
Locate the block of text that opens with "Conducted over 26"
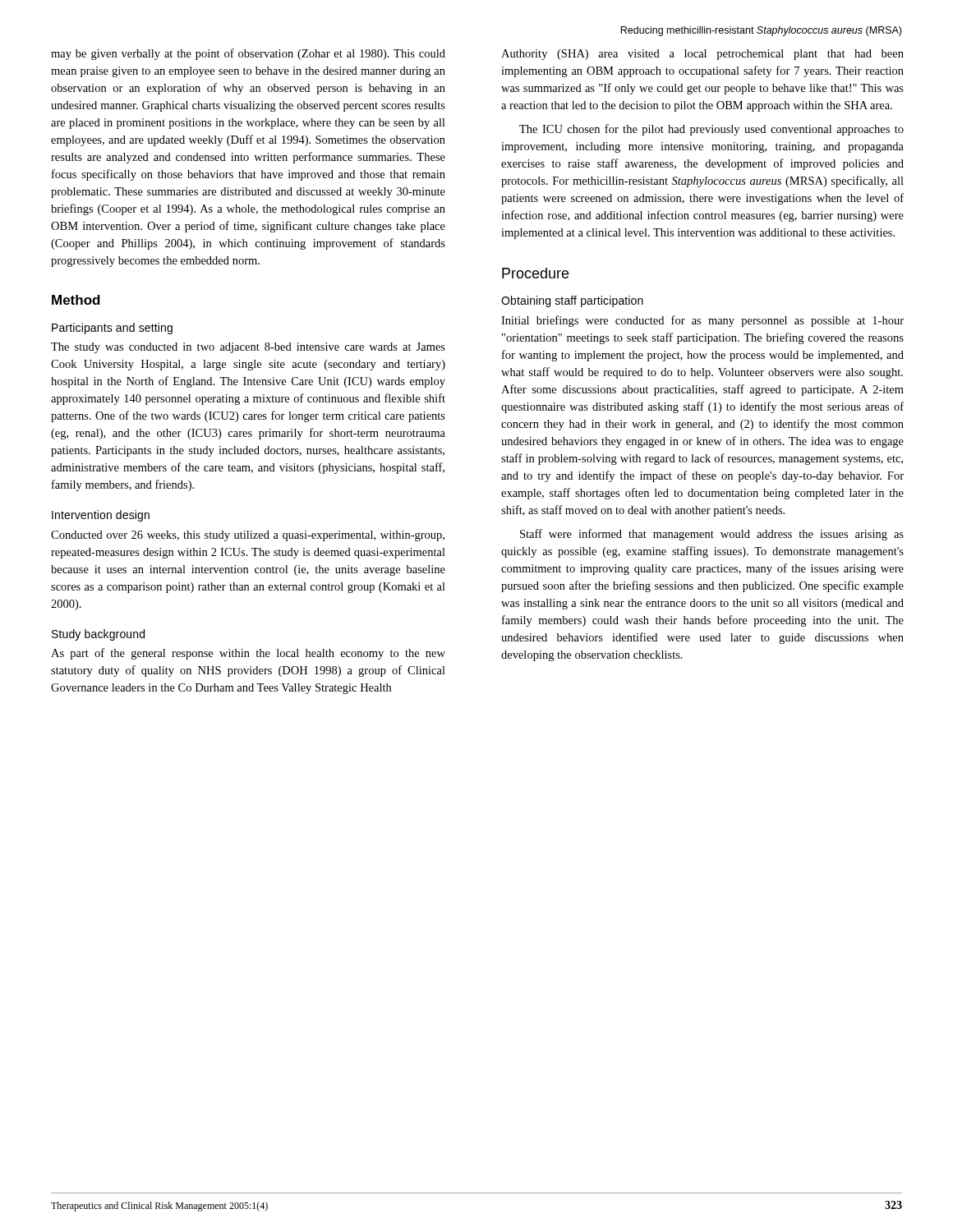pos(248,569)
